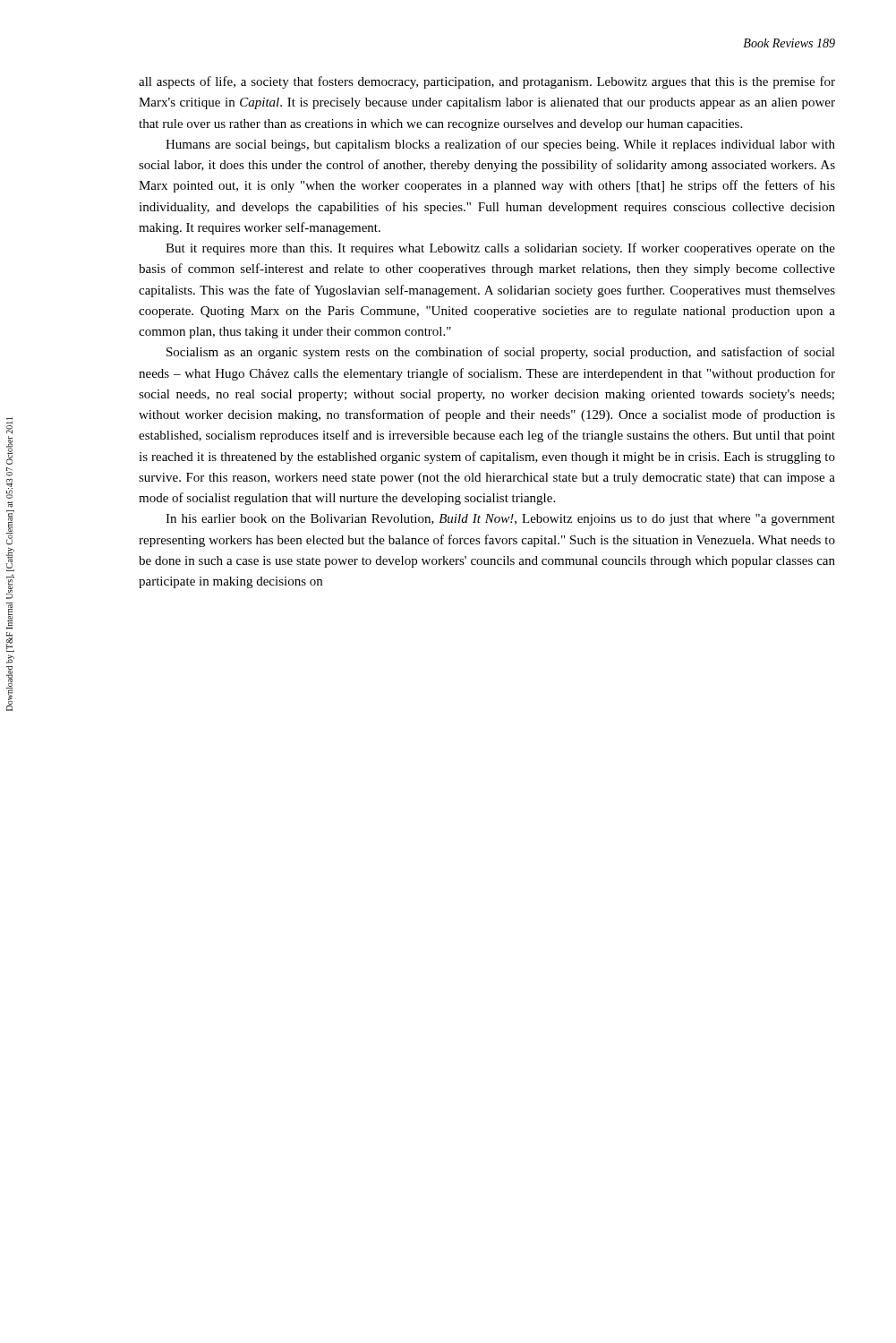
Task: Navigate to the text starting "all aspects of"
Action: [487, 82]
